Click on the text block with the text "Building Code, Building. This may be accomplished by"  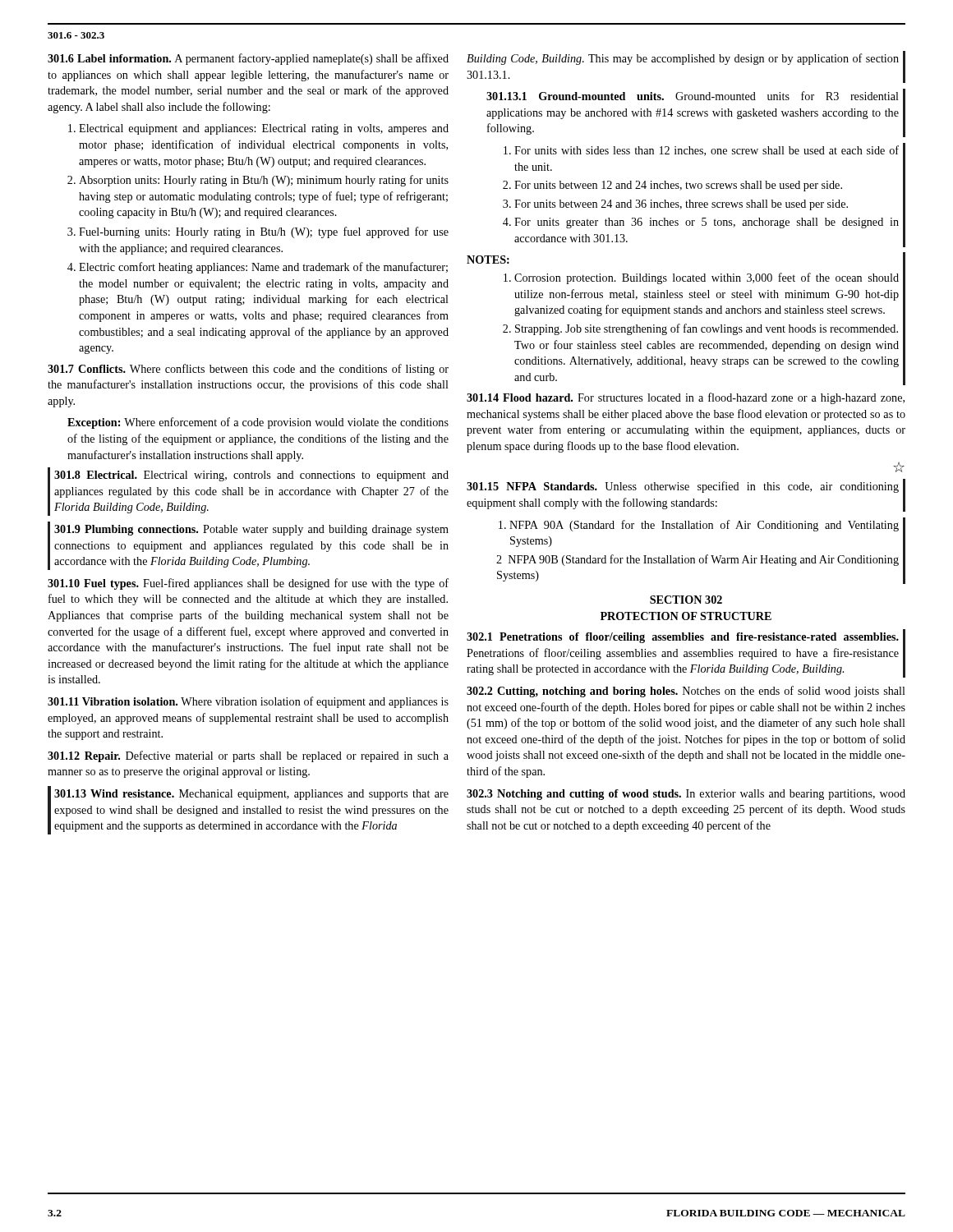tap(683, 66)
